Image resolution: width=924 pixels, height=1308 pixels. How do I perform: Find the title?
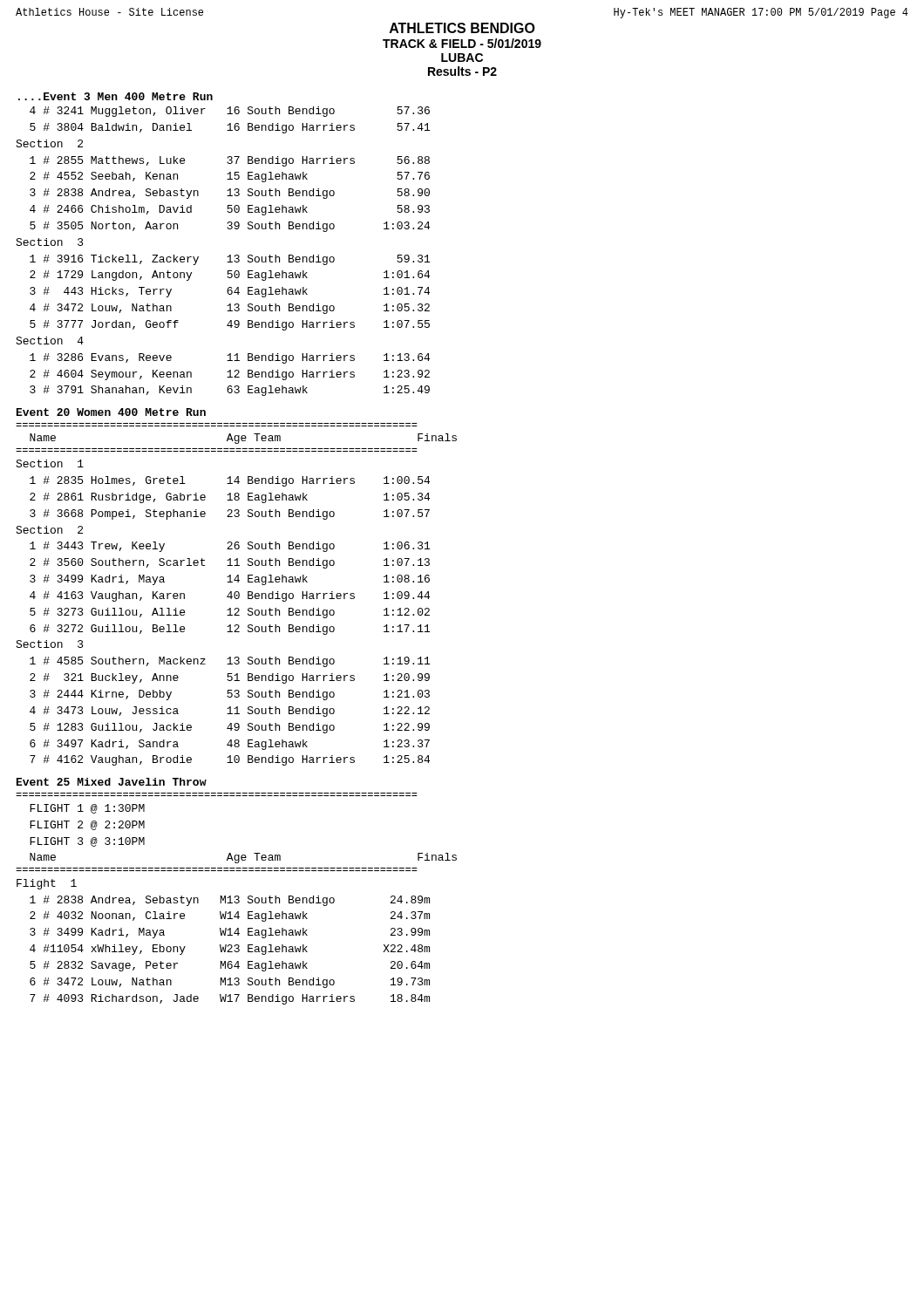462,50
